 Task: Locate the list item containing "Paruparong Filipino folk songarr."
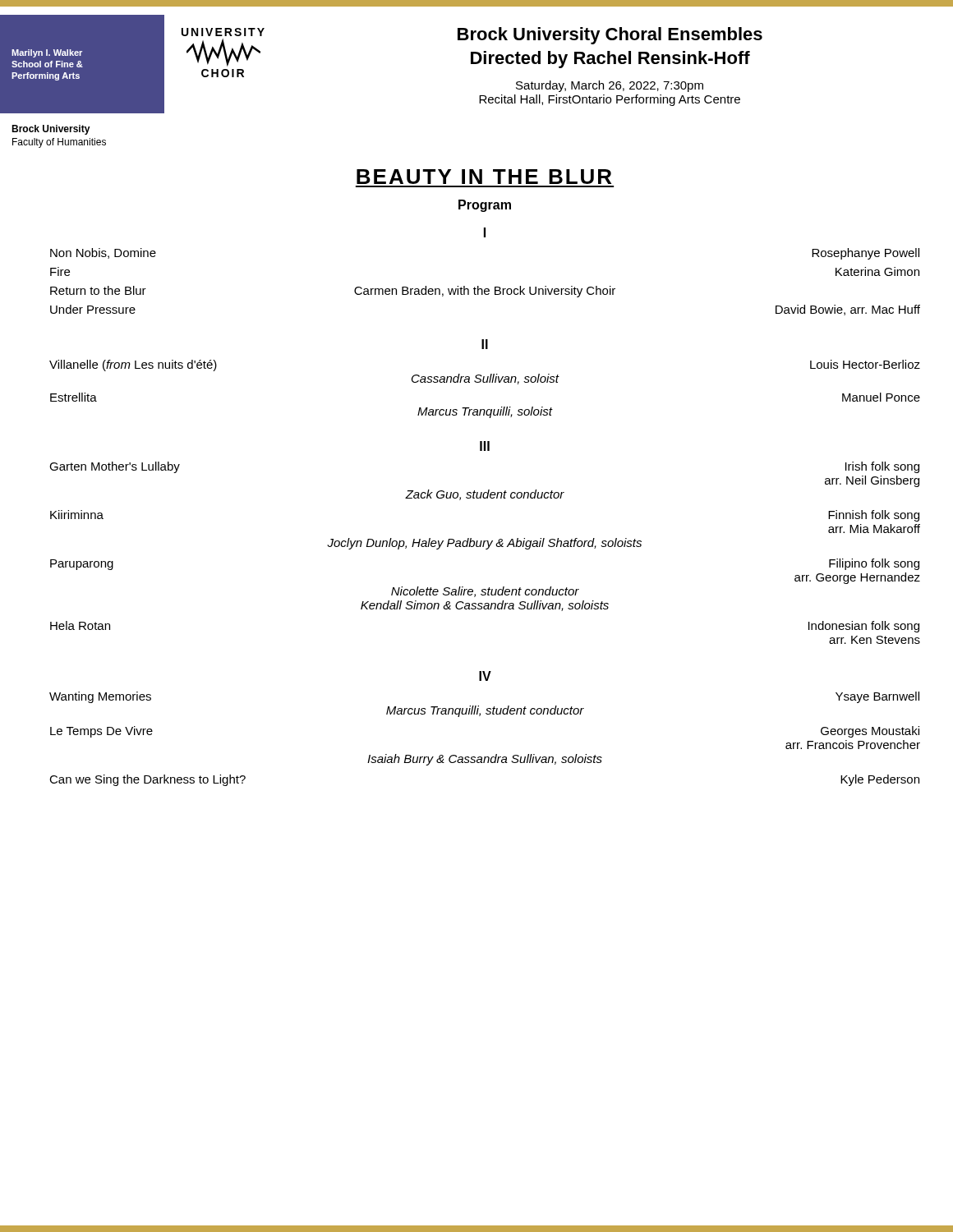pos(84,564)
